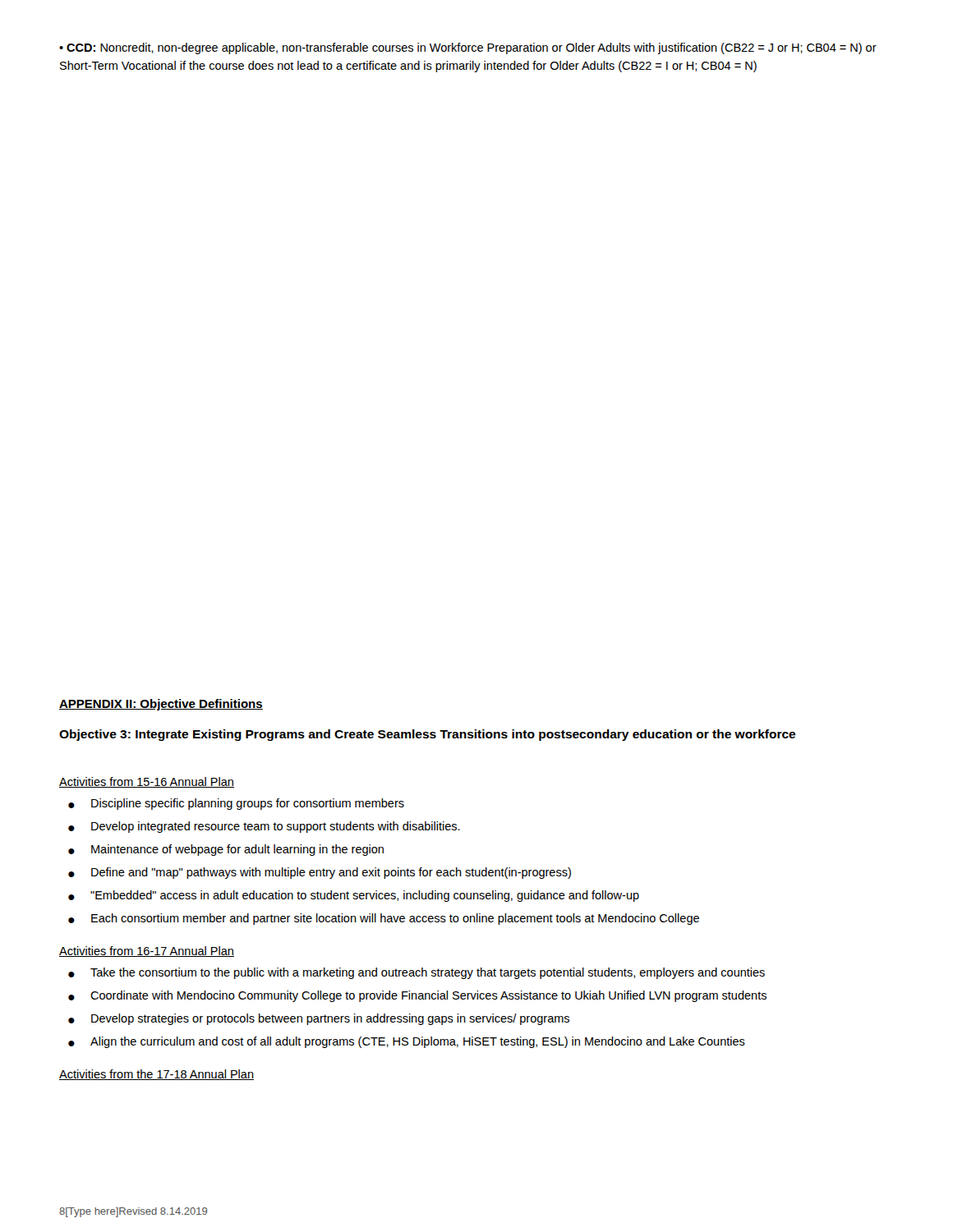The image size is (953, 1232).
Task: Click on the text starting "● Develop strategies or protocols between partners"
Action: click(476, 1020)
